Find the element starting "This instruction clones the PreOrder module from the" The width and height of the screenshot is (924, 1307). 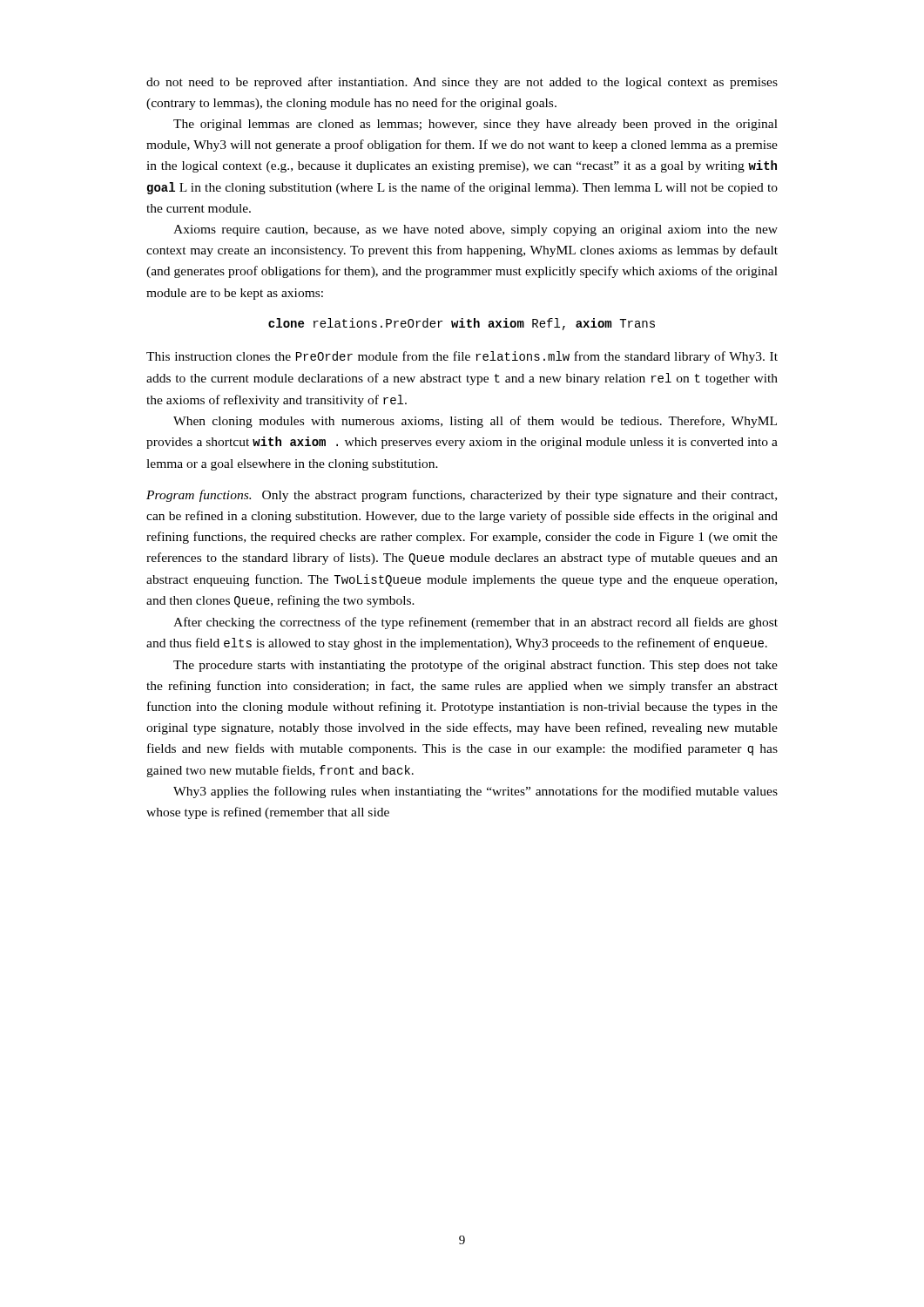tap(462, 410)
